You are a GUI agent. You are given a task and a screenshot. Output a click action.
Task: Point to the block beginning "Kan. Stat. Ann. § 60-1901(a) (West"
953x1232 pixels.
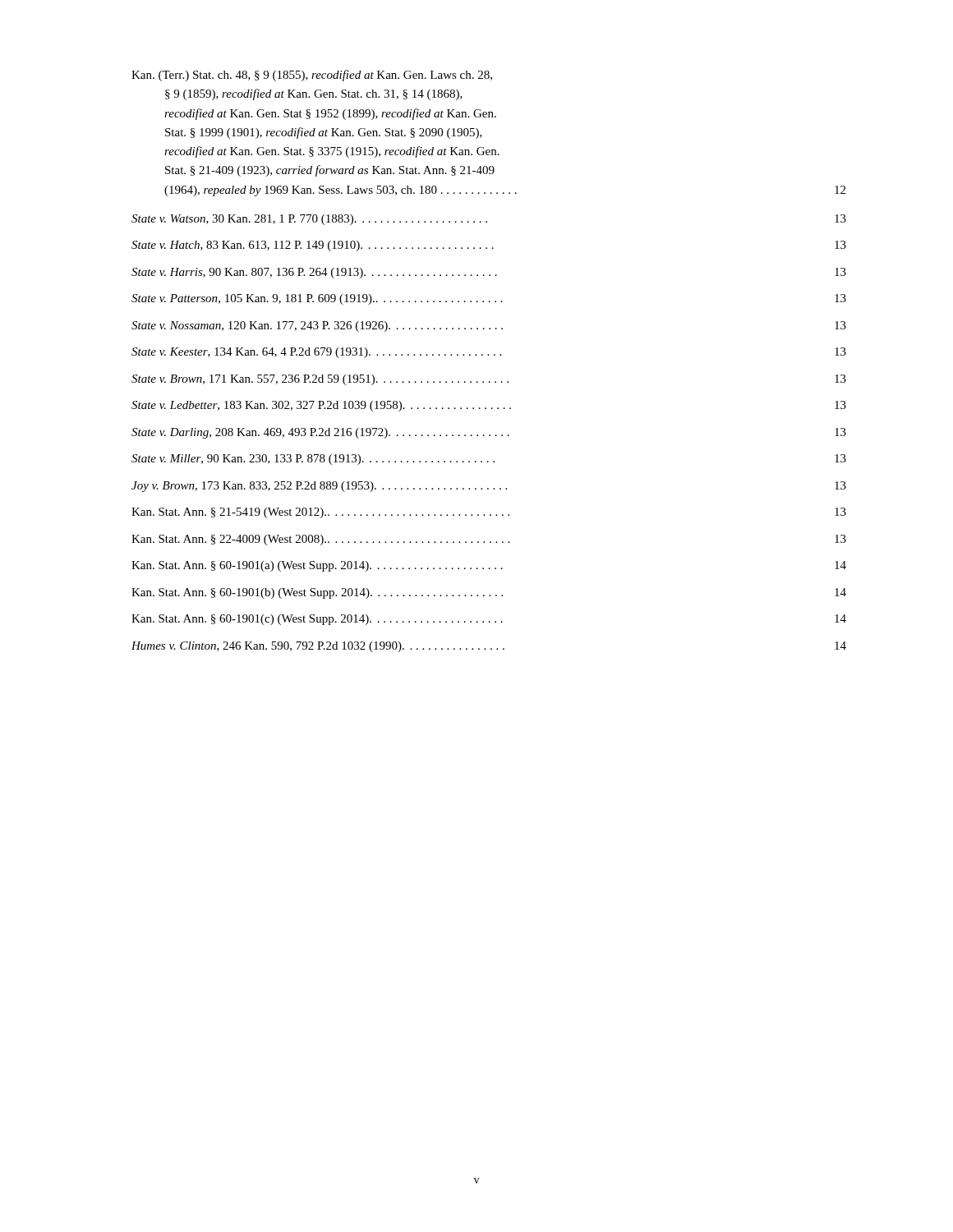(x=489, y=565)
